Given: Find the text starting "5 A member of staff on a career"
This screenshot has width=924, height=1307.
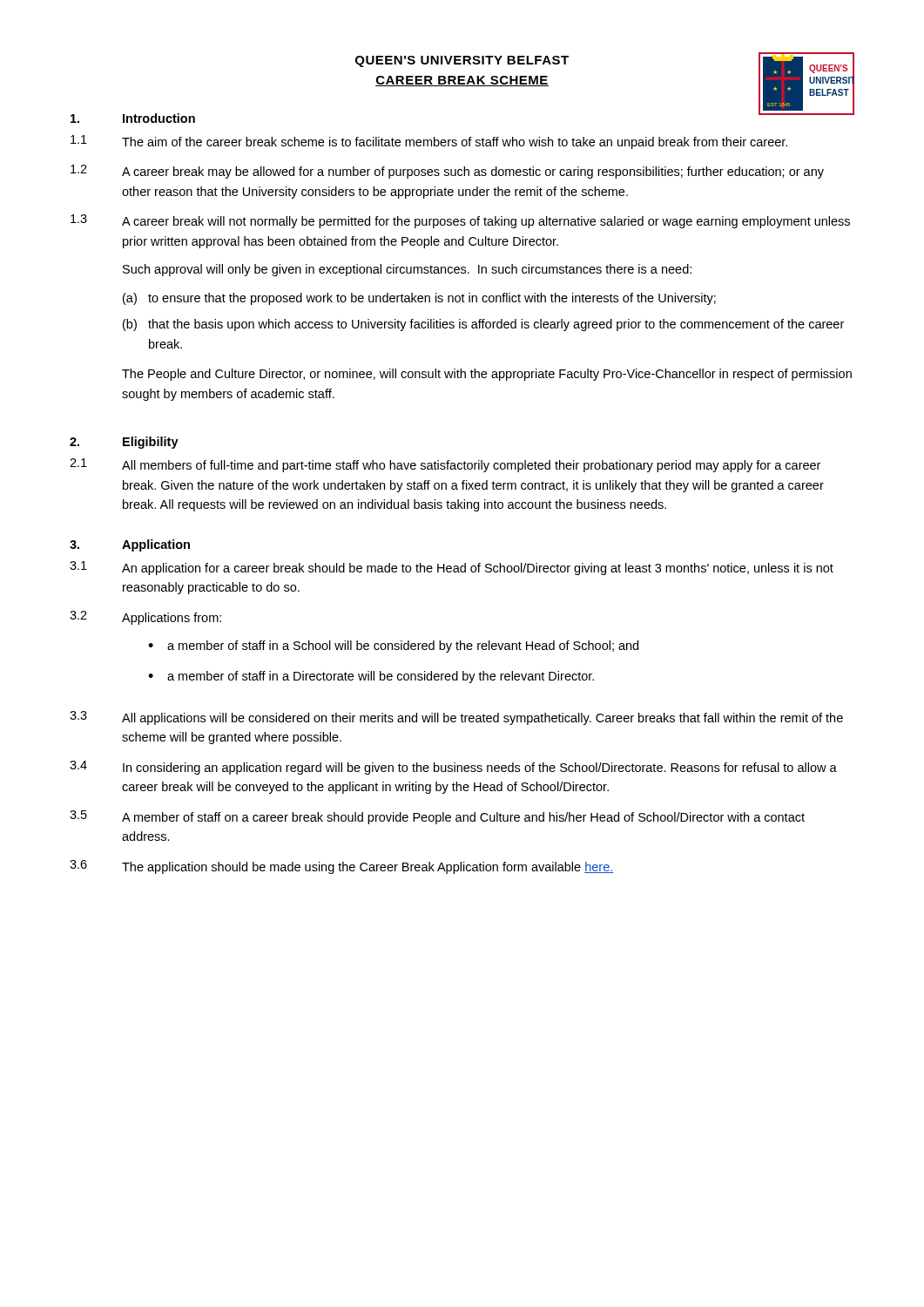Looking at the screenshot, I should coord(462,827).
